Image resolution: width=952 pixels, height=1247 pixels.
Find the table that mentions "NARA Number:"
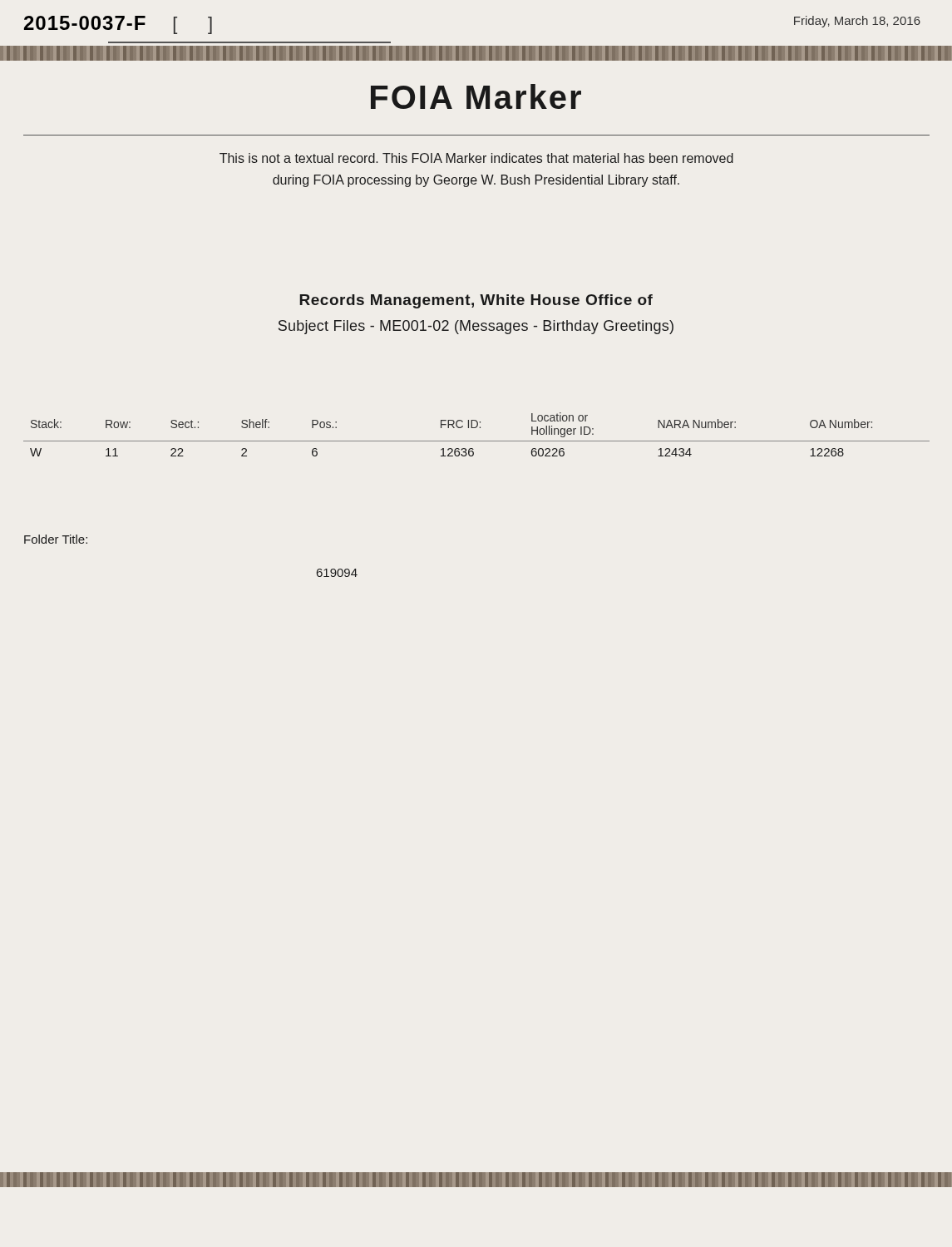(476, 435)
